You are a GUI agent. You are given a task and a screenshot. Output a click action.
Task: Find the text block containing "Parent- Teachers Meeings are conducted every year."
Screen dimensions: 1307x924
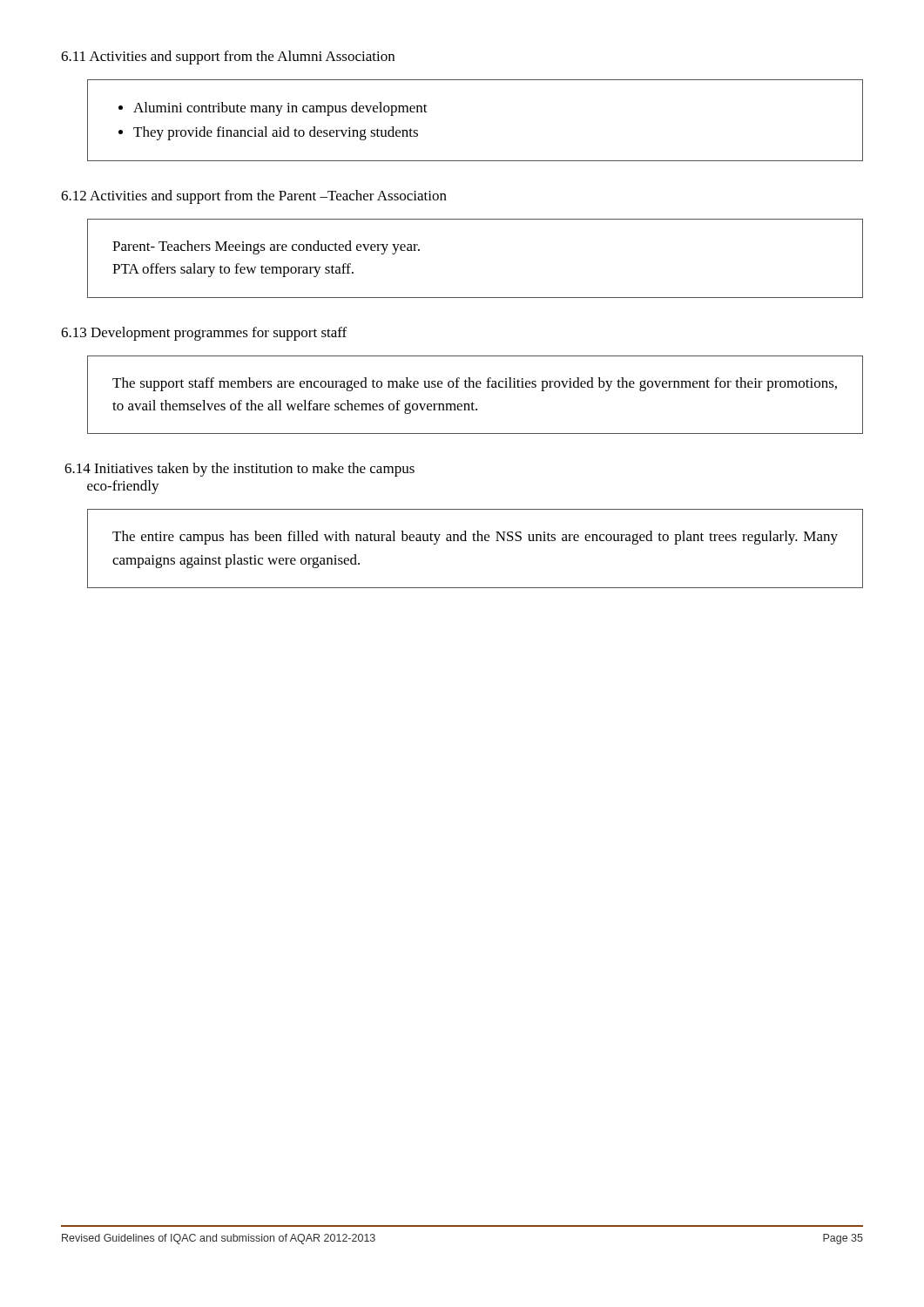click(x=266, y=258)
